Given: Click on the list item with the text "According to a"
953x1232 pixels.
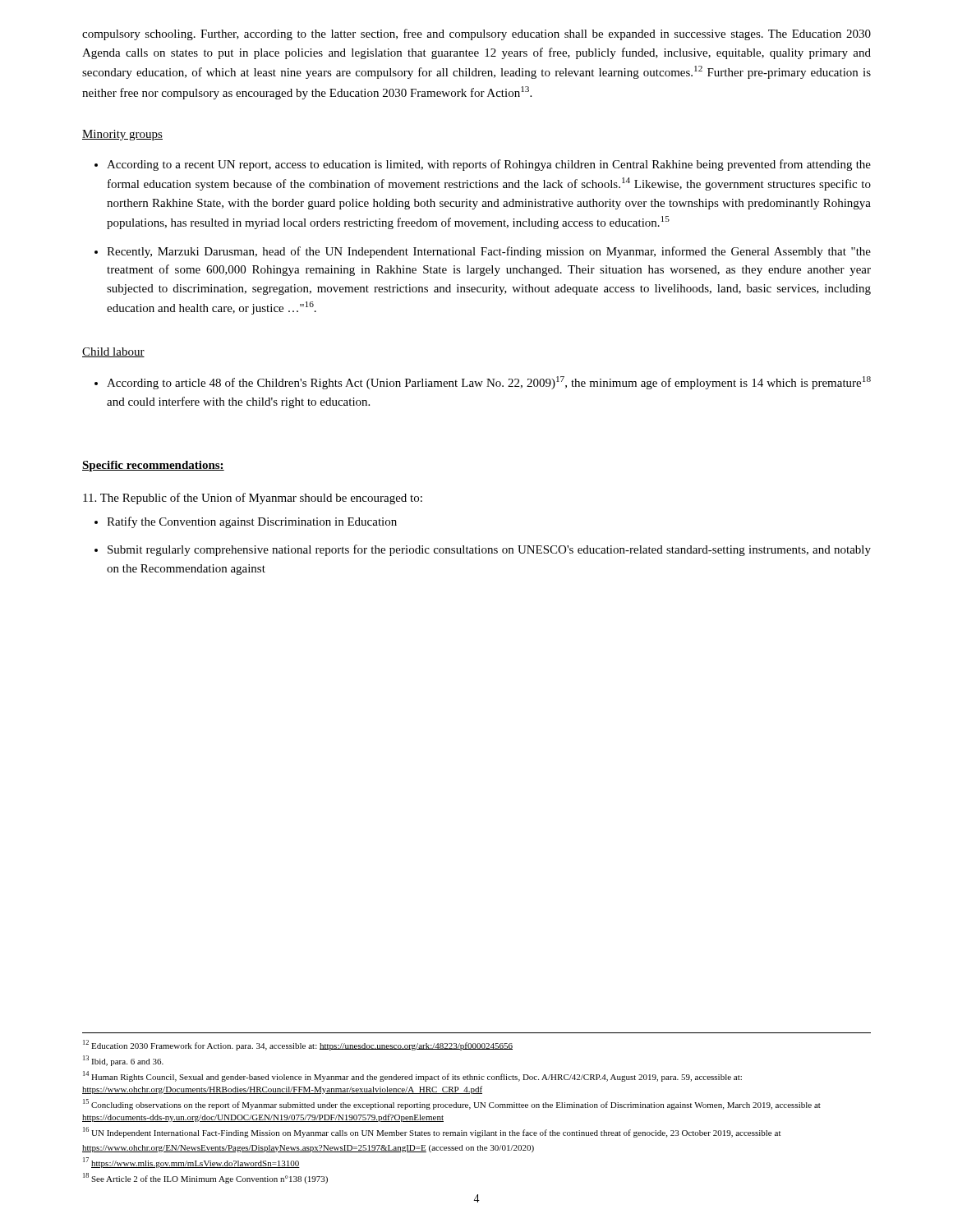Looking at the screenshot, I should [489, 193].
